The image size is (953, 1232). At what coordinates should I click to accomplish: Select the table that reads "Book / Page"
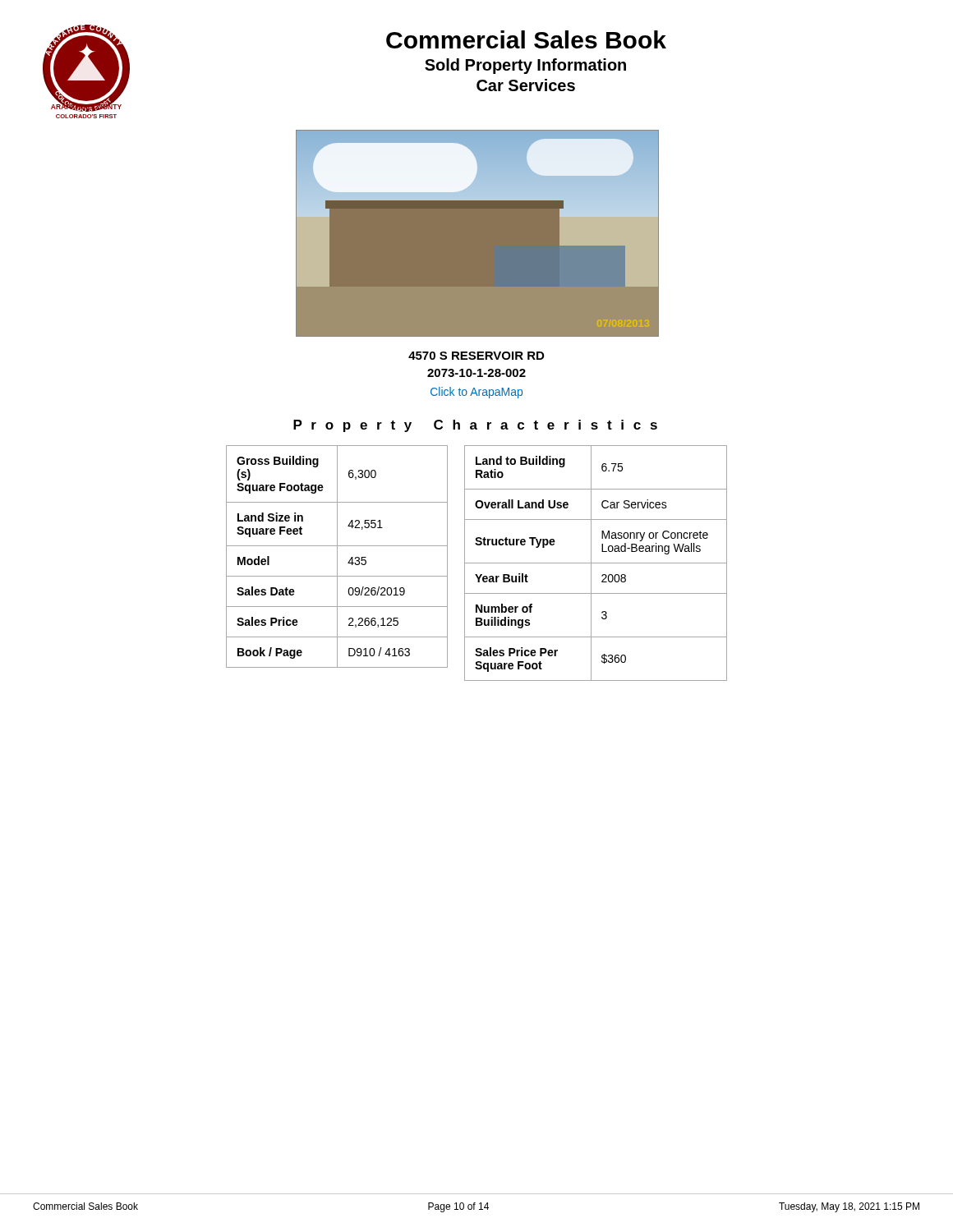337,563
